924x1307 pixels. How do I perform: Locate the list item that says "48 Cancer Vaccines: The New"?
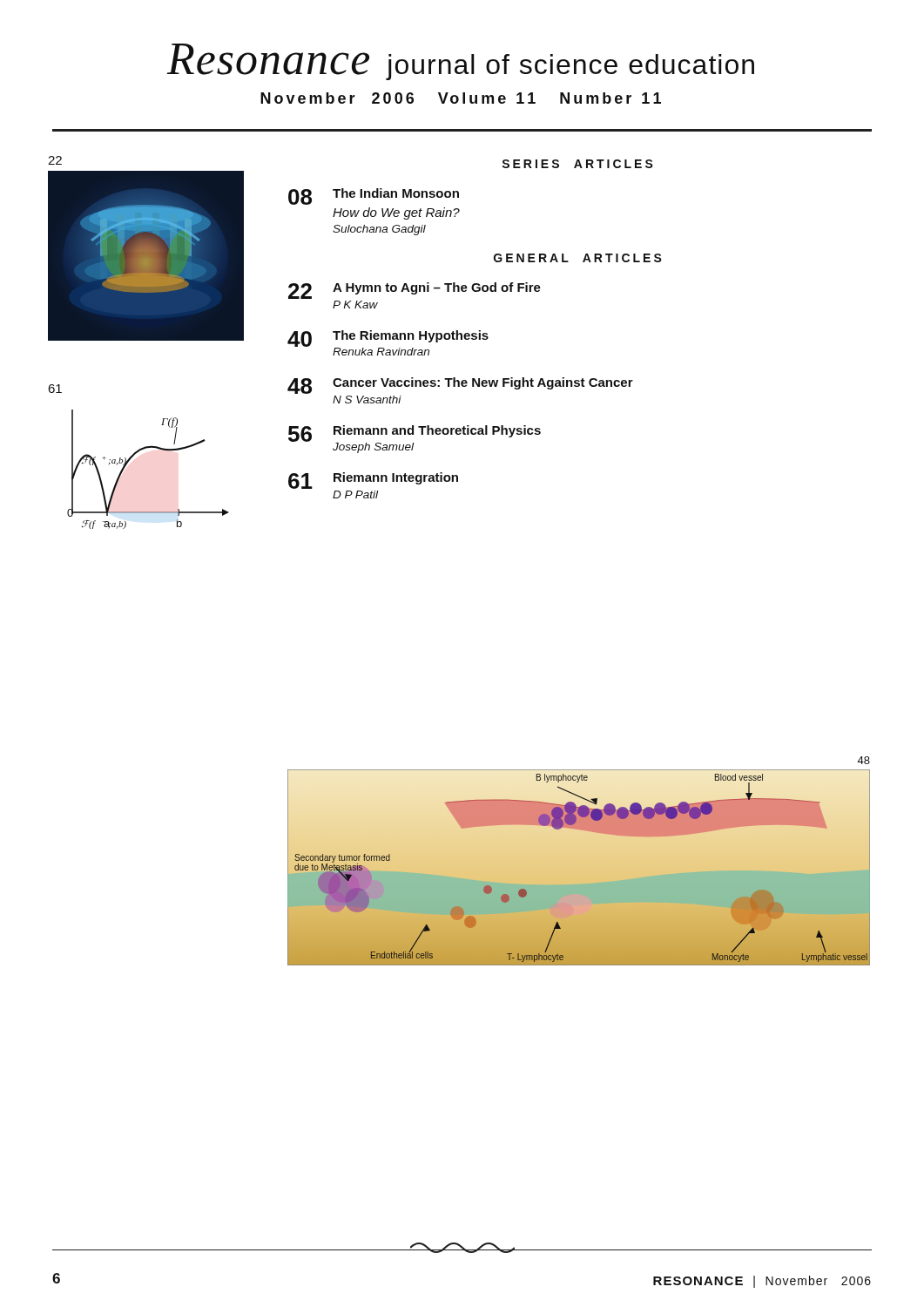[x=579, y=390]
